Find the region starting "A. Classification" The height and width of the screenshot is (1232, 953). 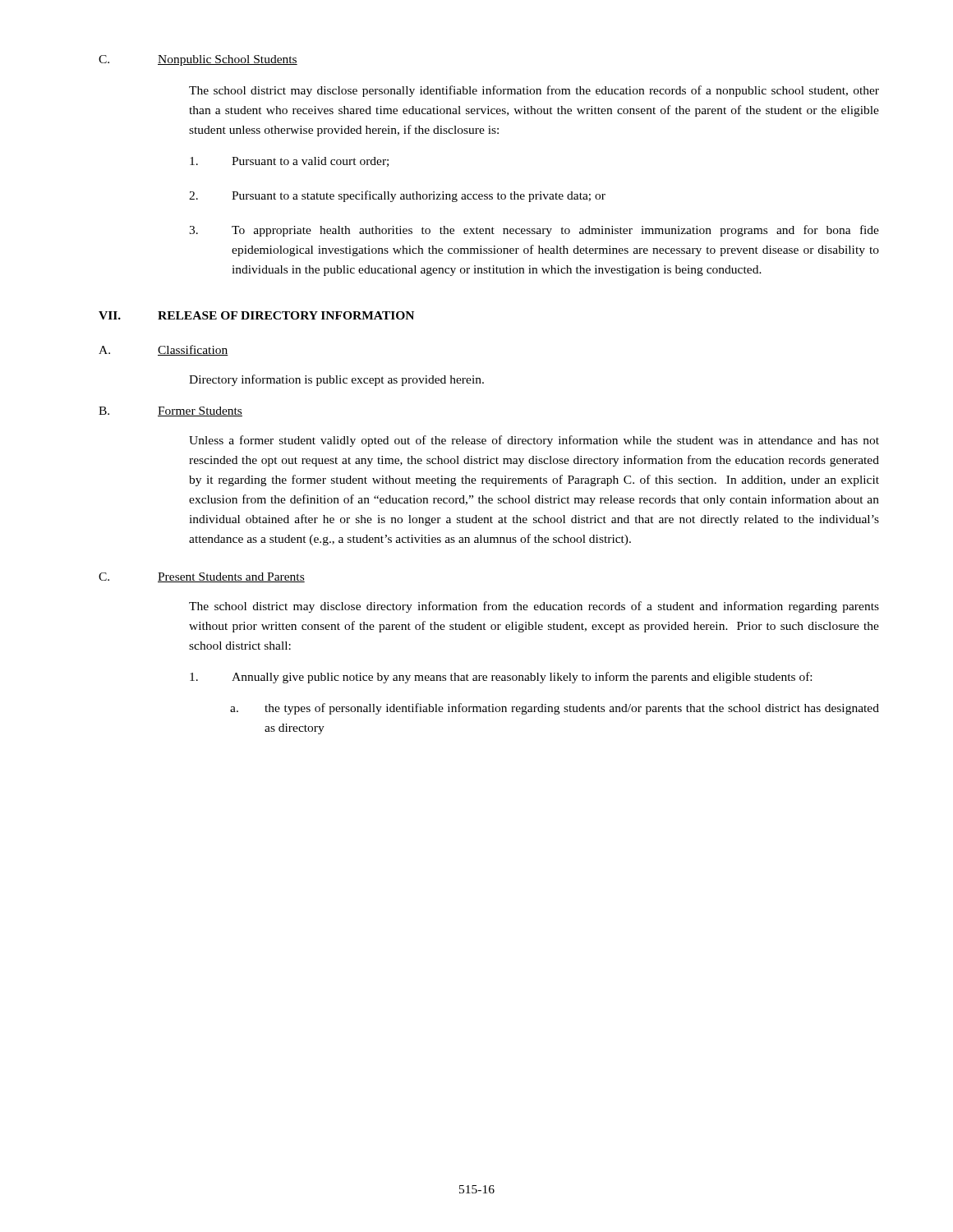pyautogui.click(x=163, y=350)
